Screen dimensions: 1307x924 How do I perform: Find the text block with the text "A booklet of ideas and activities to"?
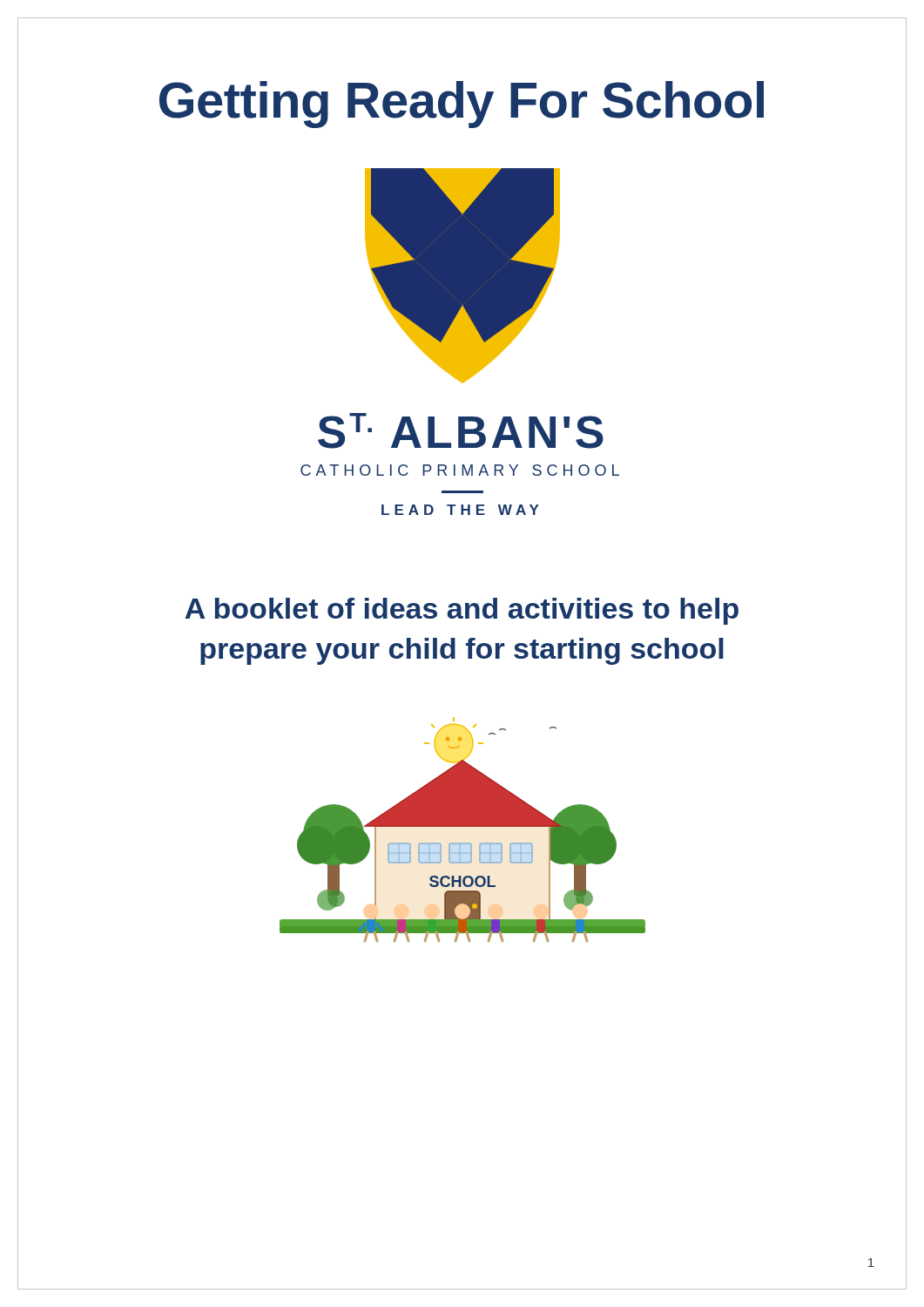pos(462,628)
